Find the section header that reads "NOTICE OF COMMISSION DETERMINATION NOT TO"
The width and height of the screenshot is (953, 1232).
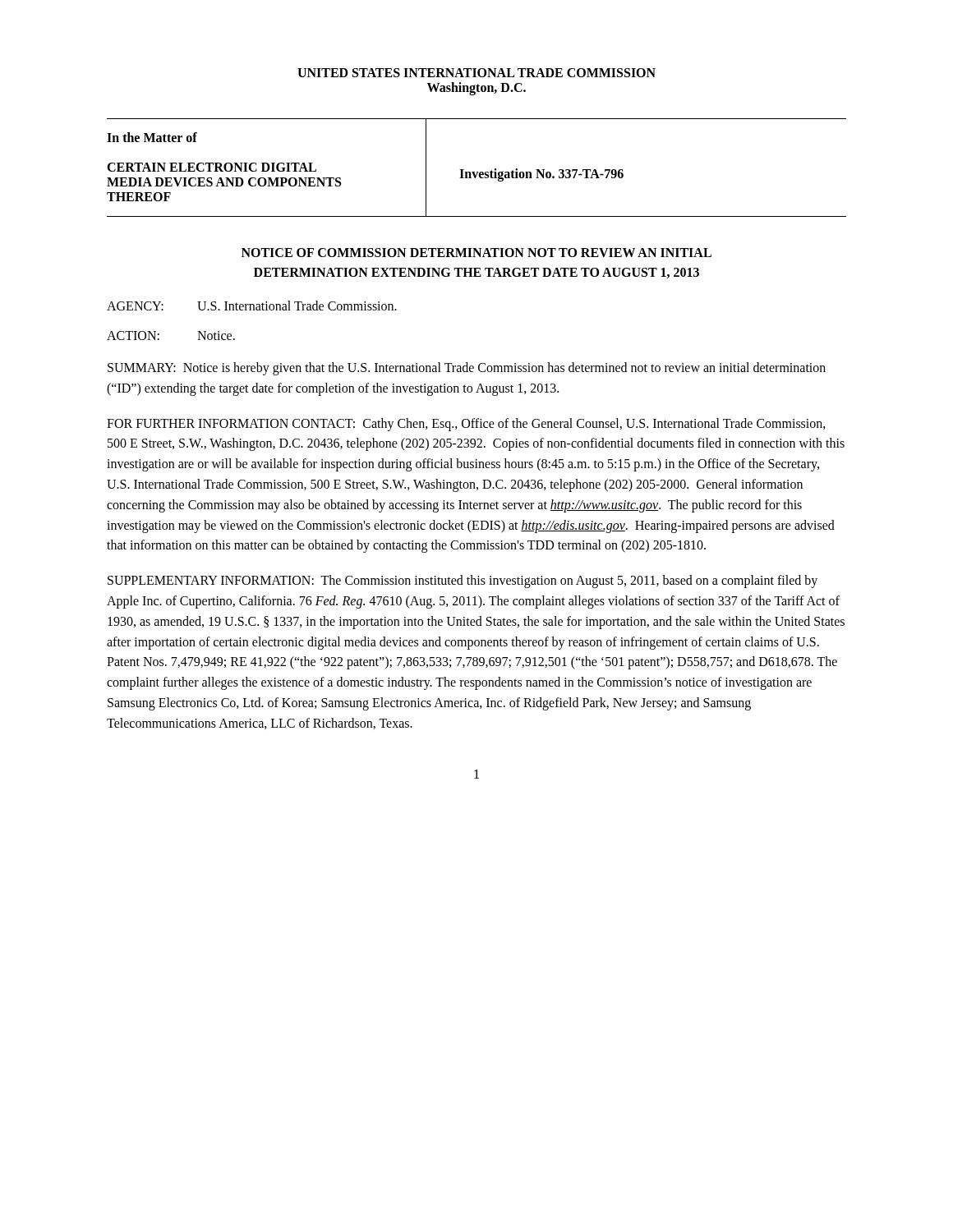(x=476, y=262)
